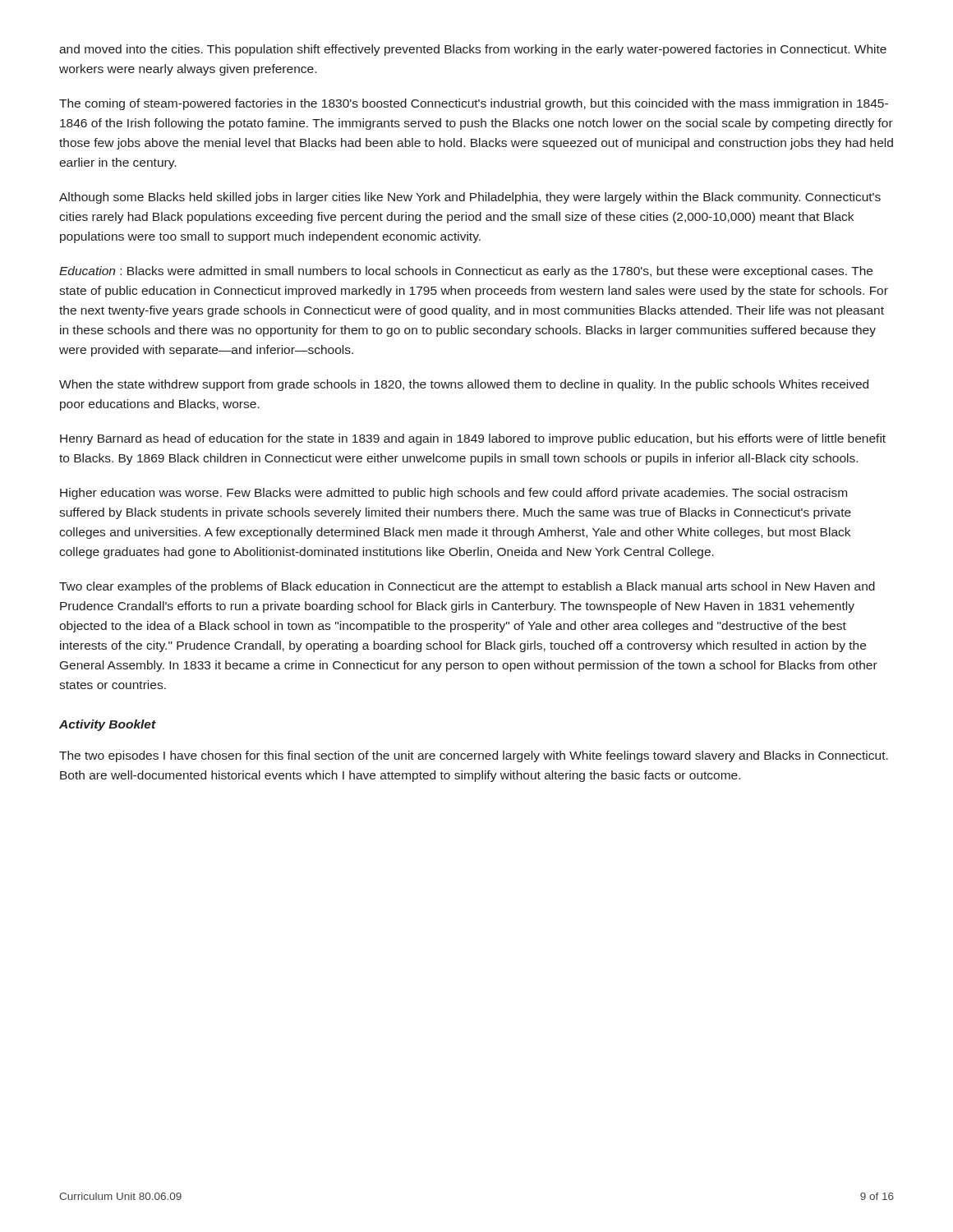The width and height of the screenshot is (953, 1232).
Task: Click on the text block that says "The two episodes I have chosen for this"
Action: (474, 765)
